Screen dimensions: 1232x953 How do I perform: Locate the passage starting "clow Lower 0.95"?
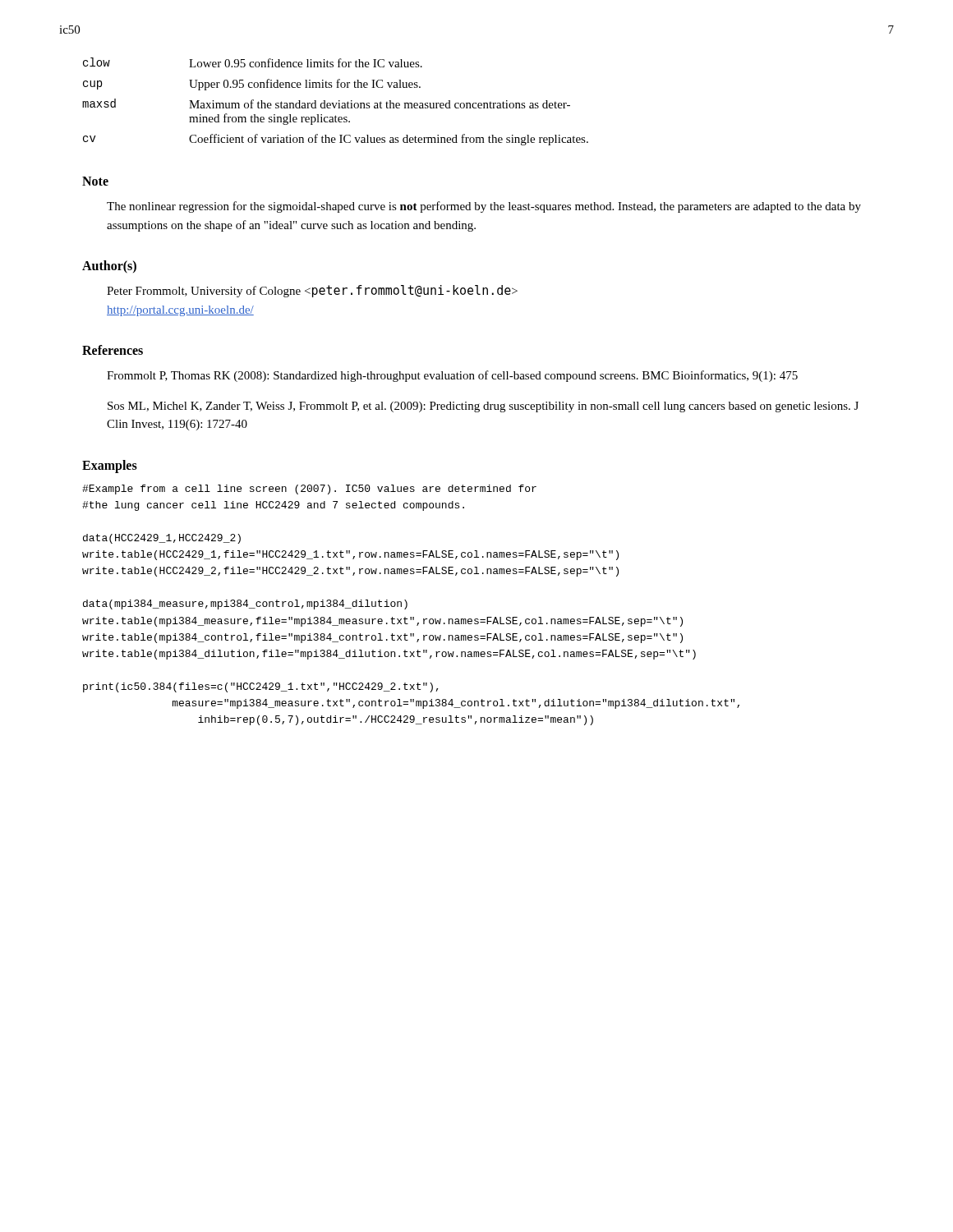476,101
